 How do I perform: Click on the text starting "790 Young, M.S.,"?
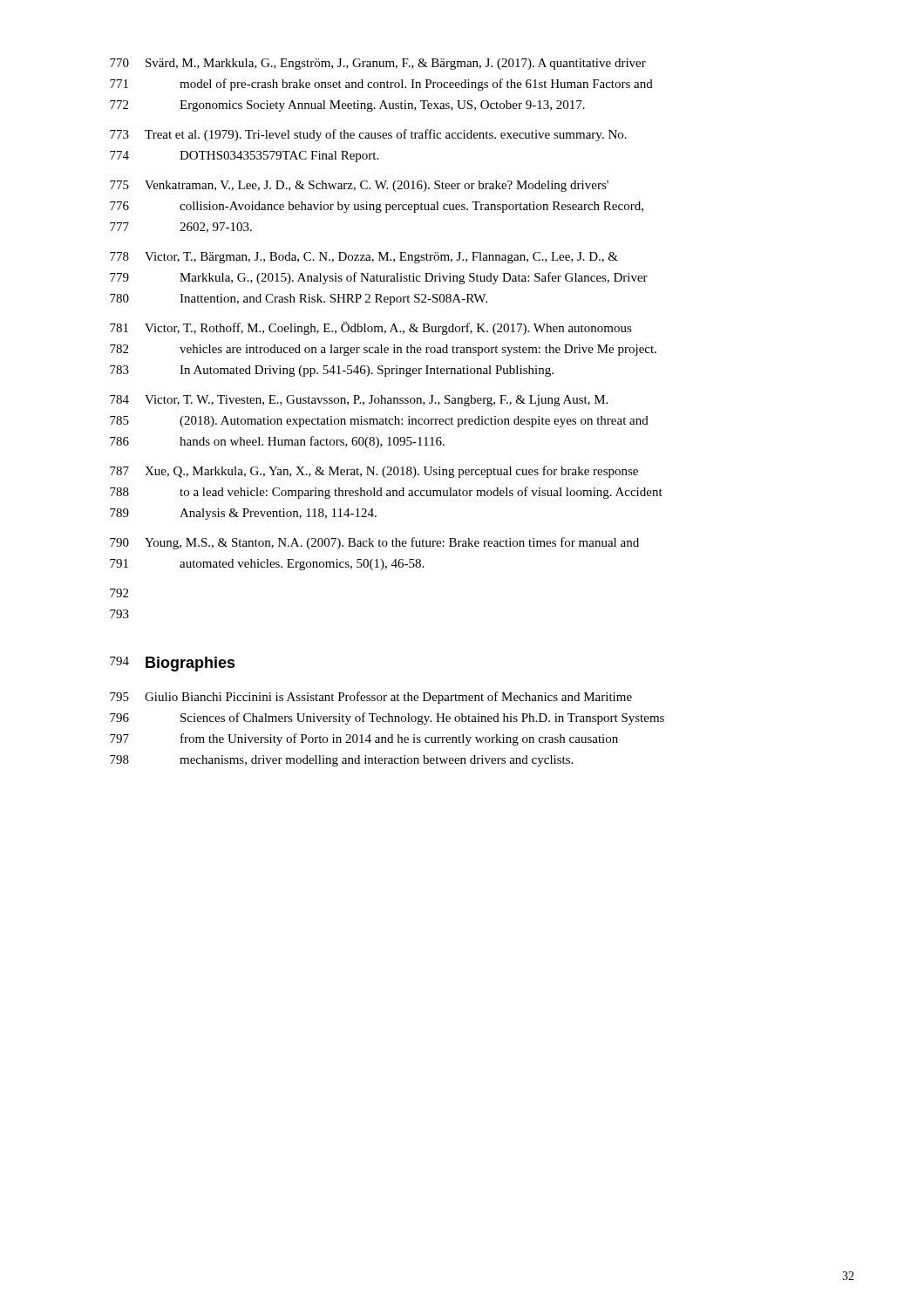tap(471, 553)
